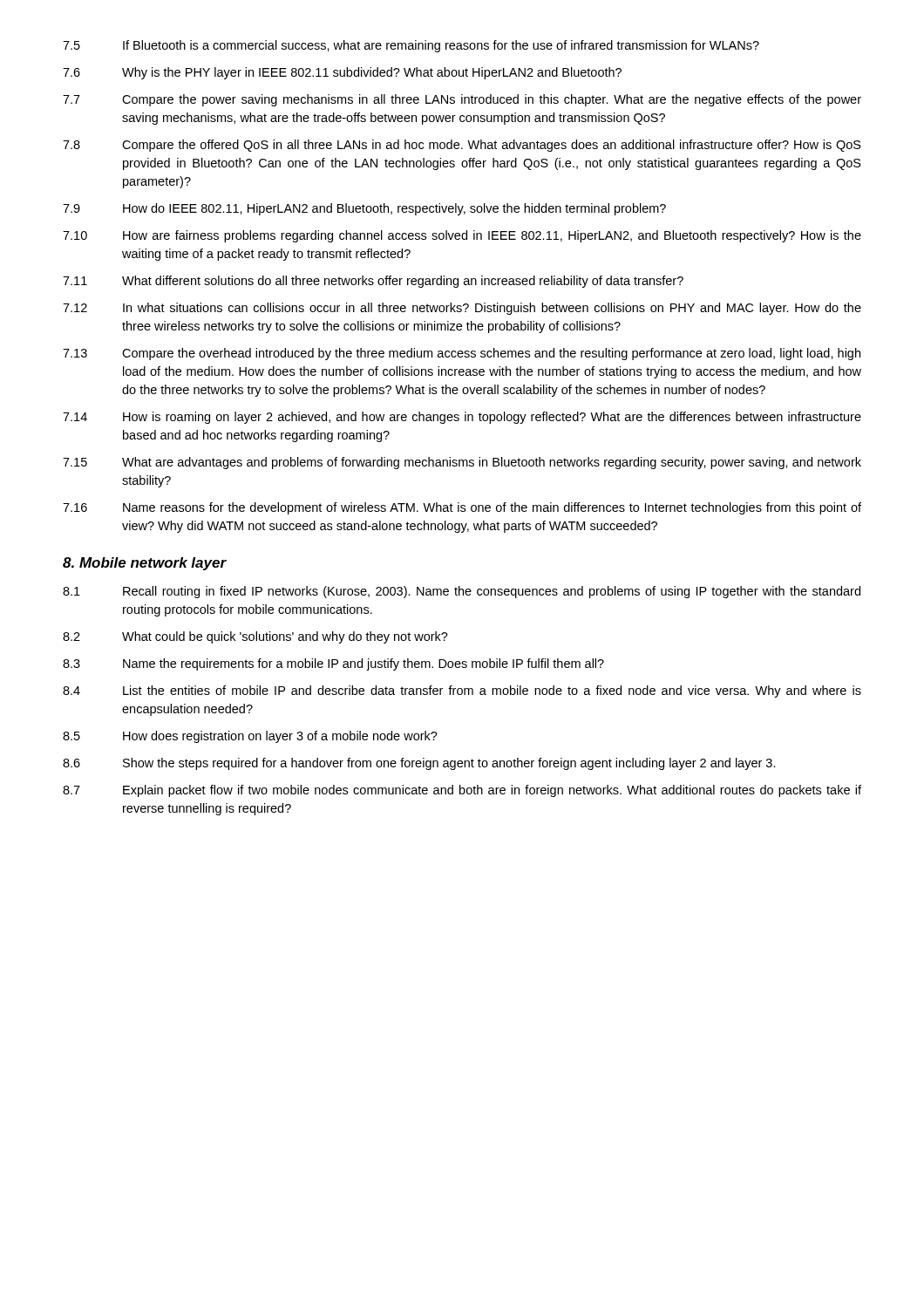Screen dimensions: 1308x924
Task: Find the list item that reads "7.13 Compare the overhead"
Action: tap(462, 372)
